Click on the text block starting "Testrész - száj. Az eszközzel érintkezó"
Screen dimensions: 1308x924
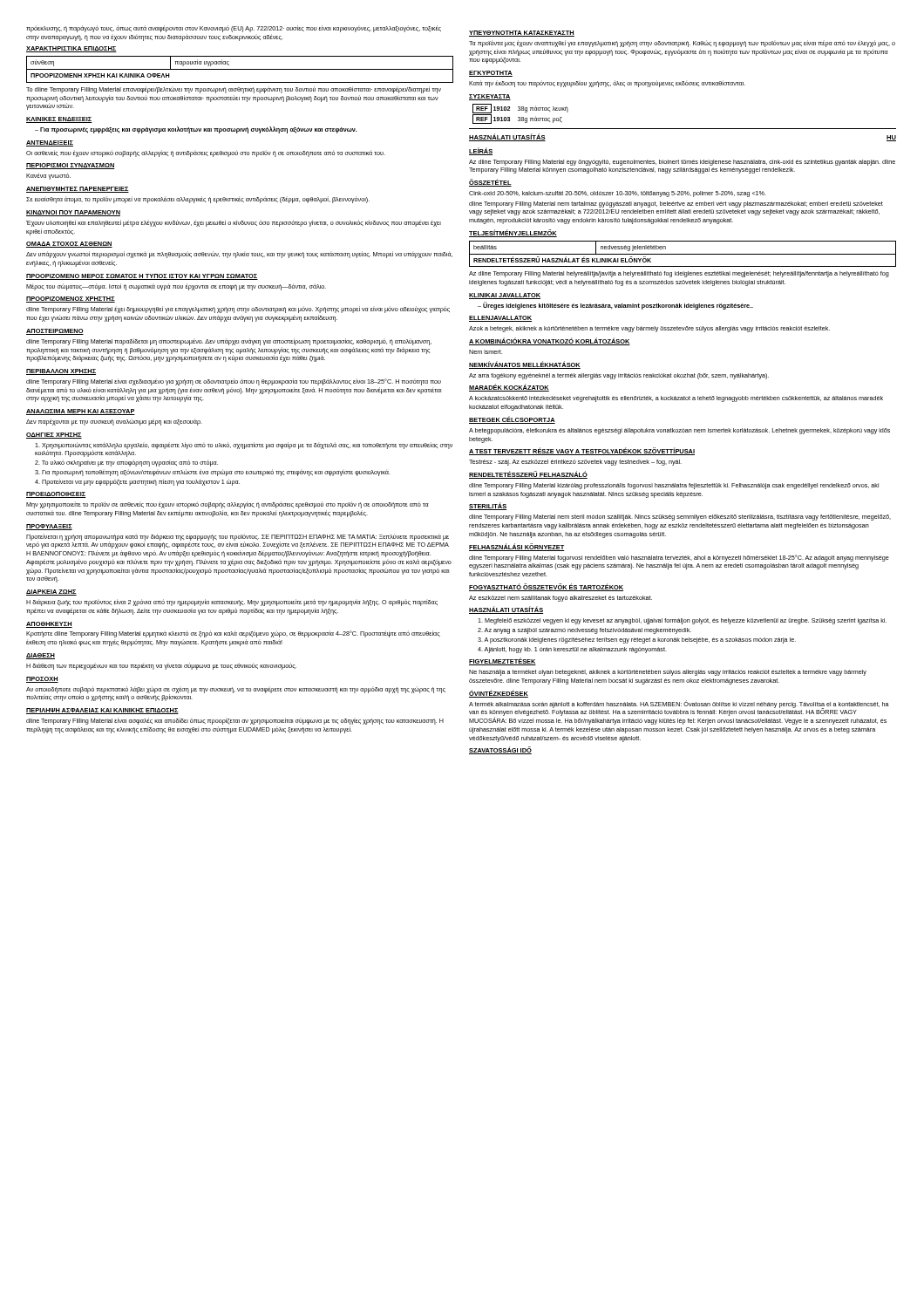pos(575,462)
